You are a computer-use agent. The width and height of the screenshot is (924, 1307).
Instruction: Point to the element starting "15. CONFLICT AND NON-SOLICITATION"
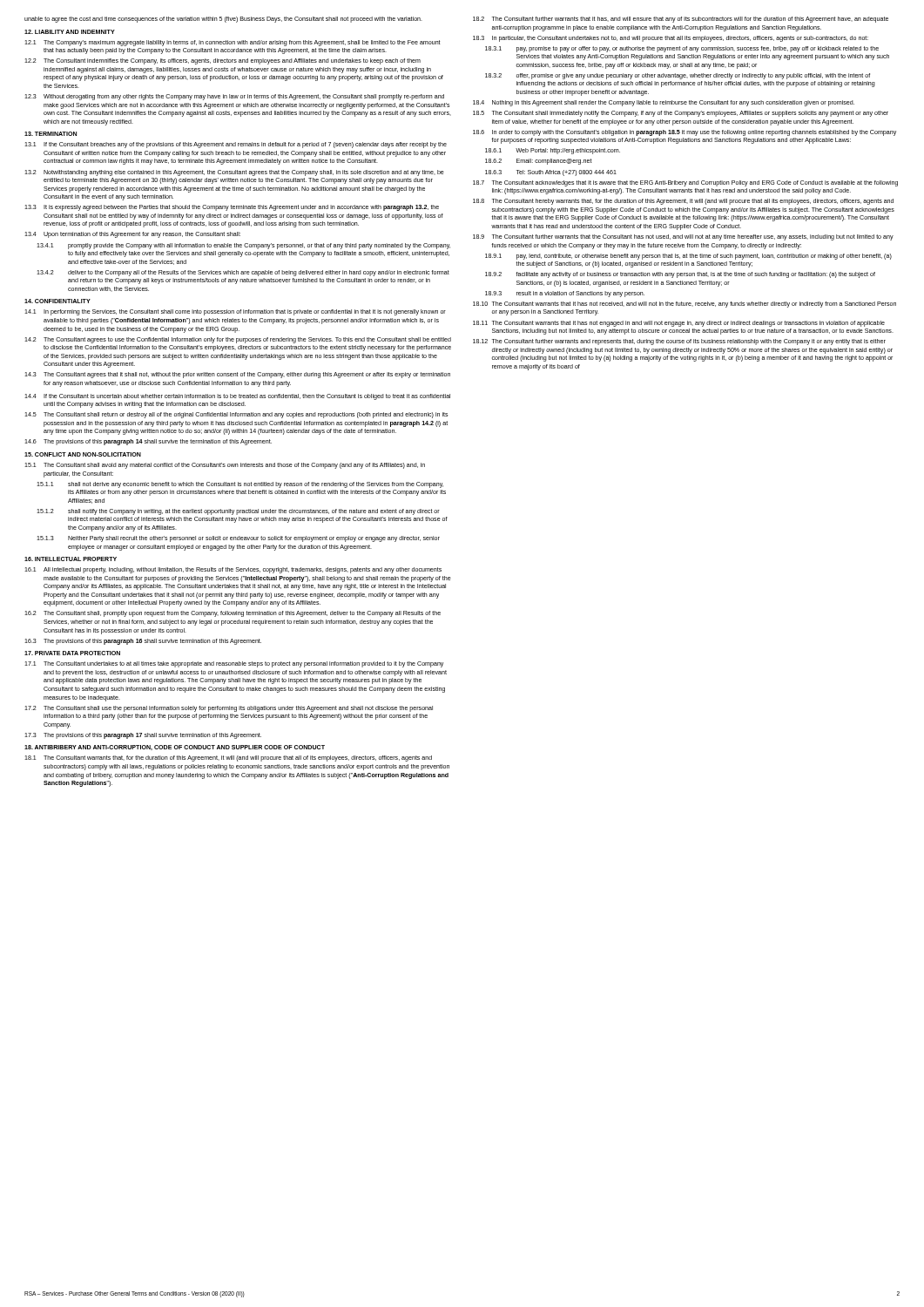tap(238, 455)
